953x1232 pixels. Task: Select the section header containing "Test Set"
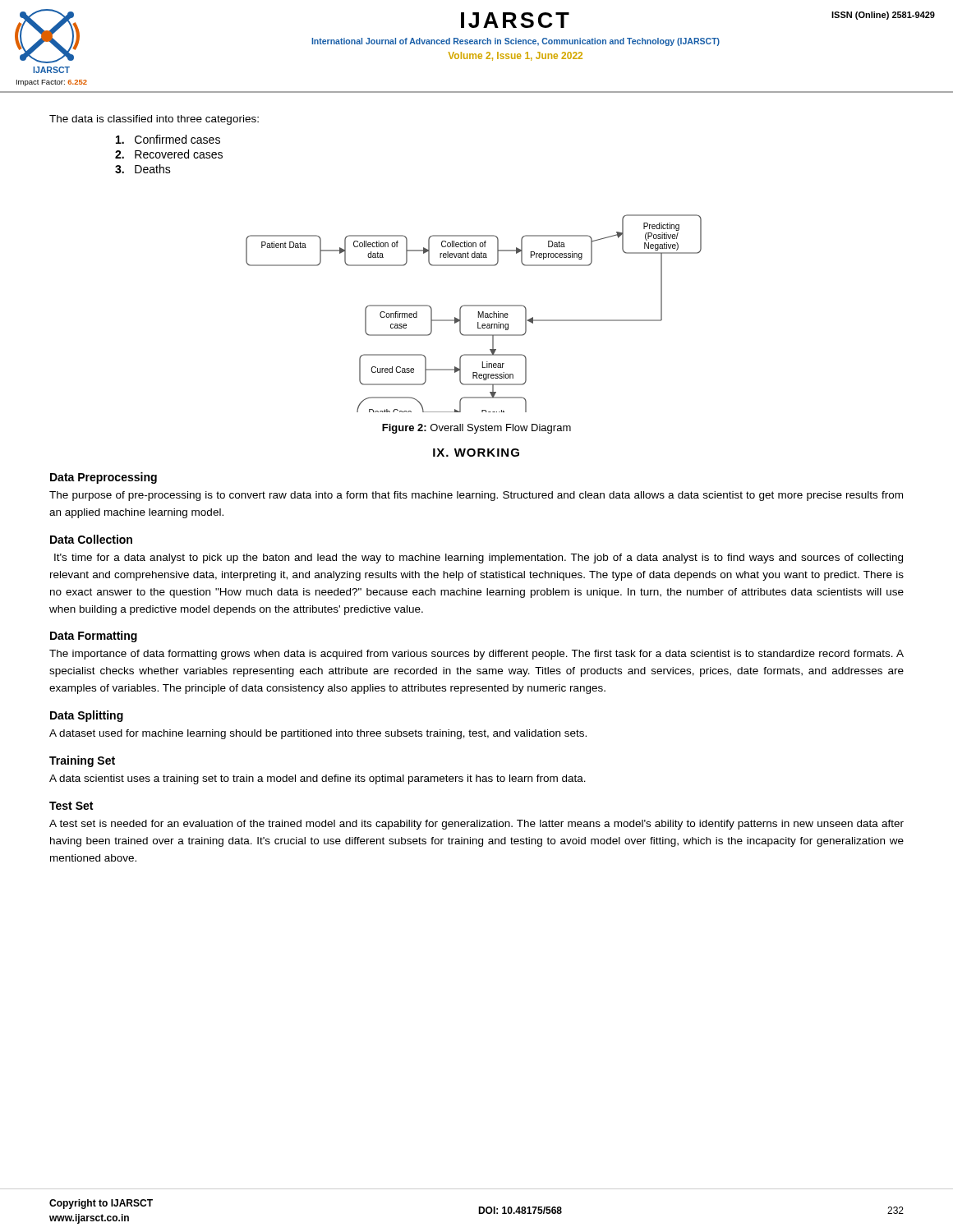click(71, 806)
